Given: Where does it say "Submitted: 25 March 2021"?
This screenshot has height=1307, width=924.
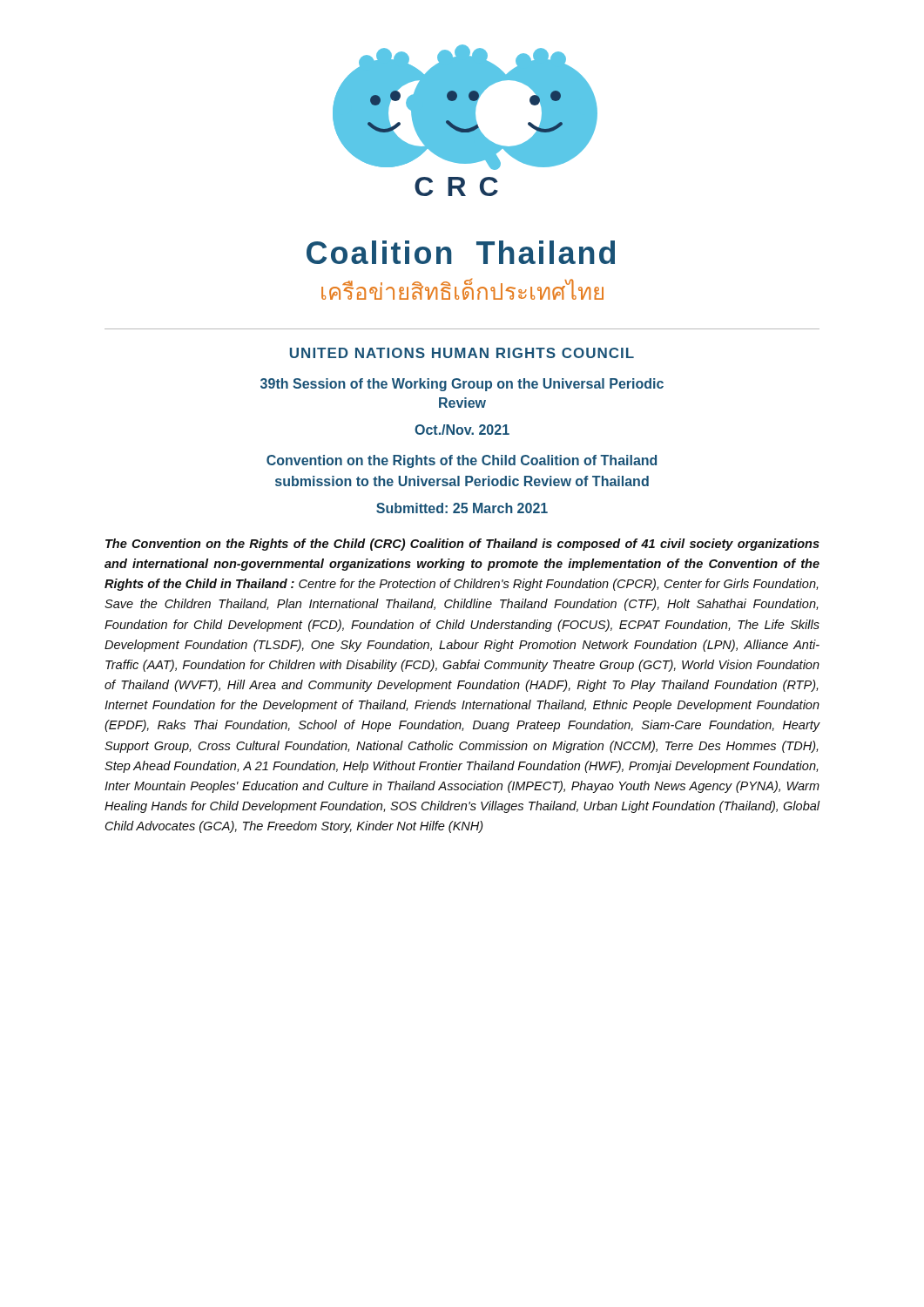Looking at the screenshot, I should [x=462, y=508].
